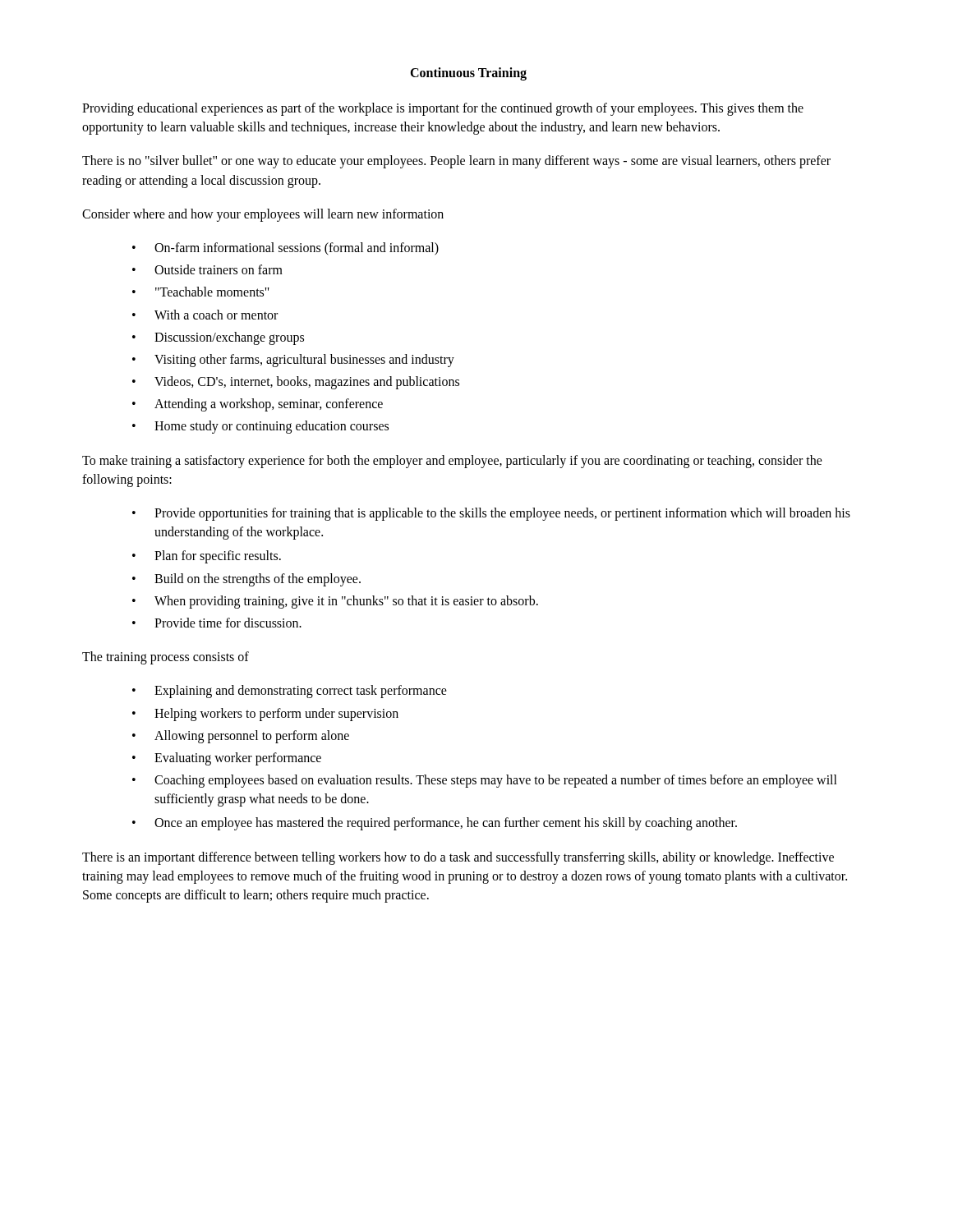Point to the text starting "• Visiting other farms, agricultural businesses and industry"
This screenshot has width=953, height=1232.
[293, 361]
